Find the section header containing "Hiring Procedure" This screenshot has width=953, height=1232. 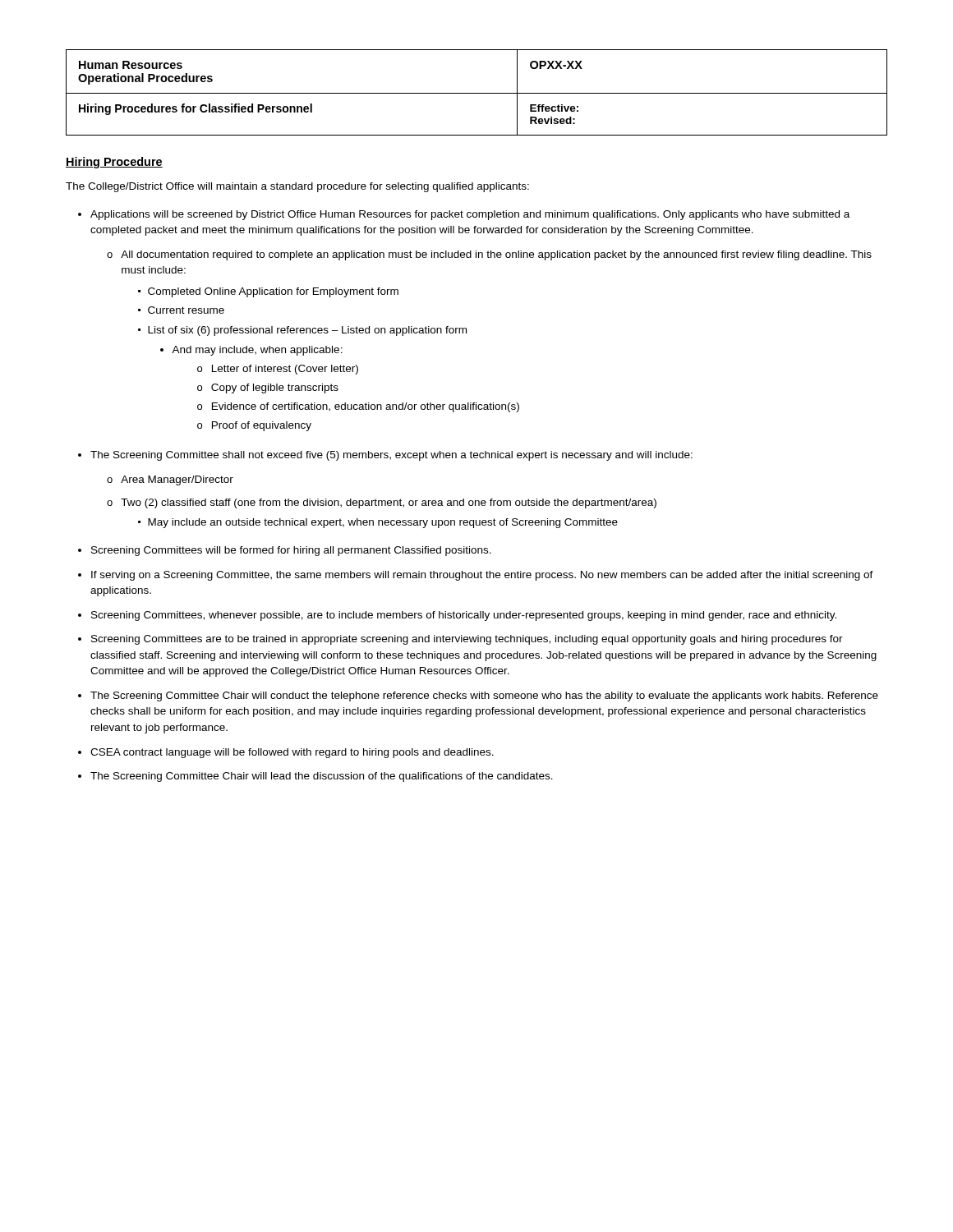click(x=114, y=162)
